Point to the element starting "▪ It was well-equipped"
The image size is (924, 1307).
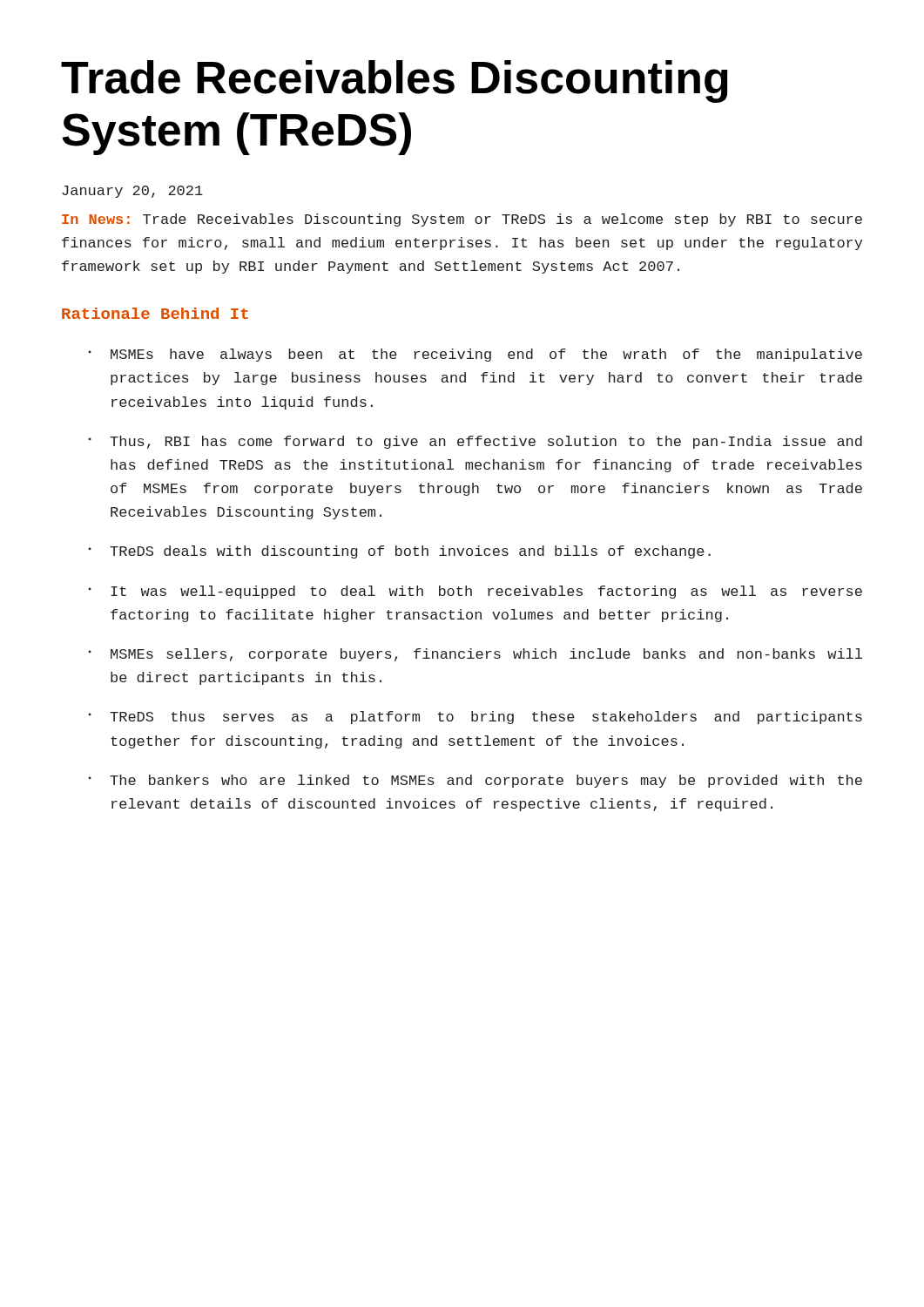coord(475,604)
